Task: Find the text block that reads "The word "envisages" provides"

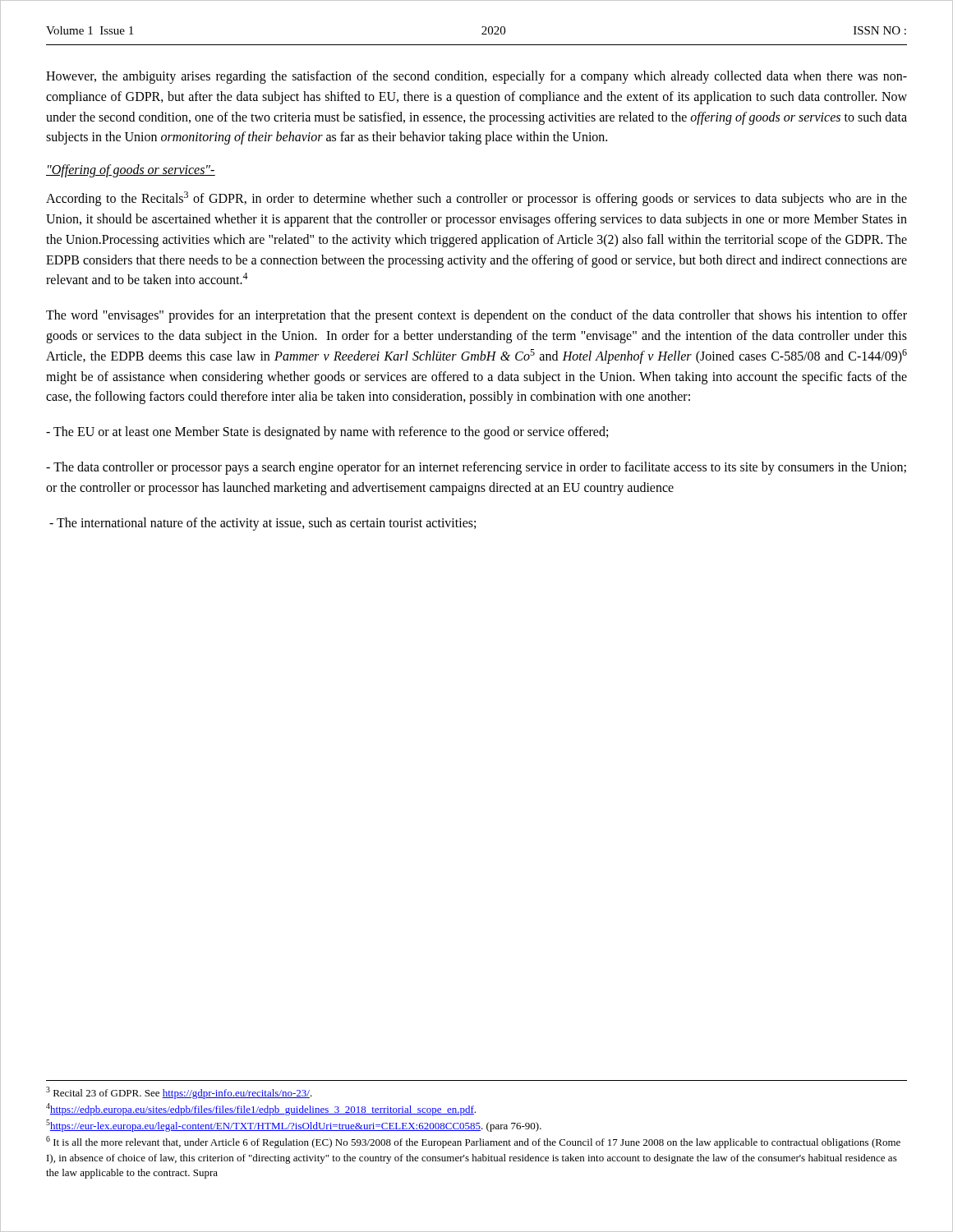Action: [x=476, y=356]
